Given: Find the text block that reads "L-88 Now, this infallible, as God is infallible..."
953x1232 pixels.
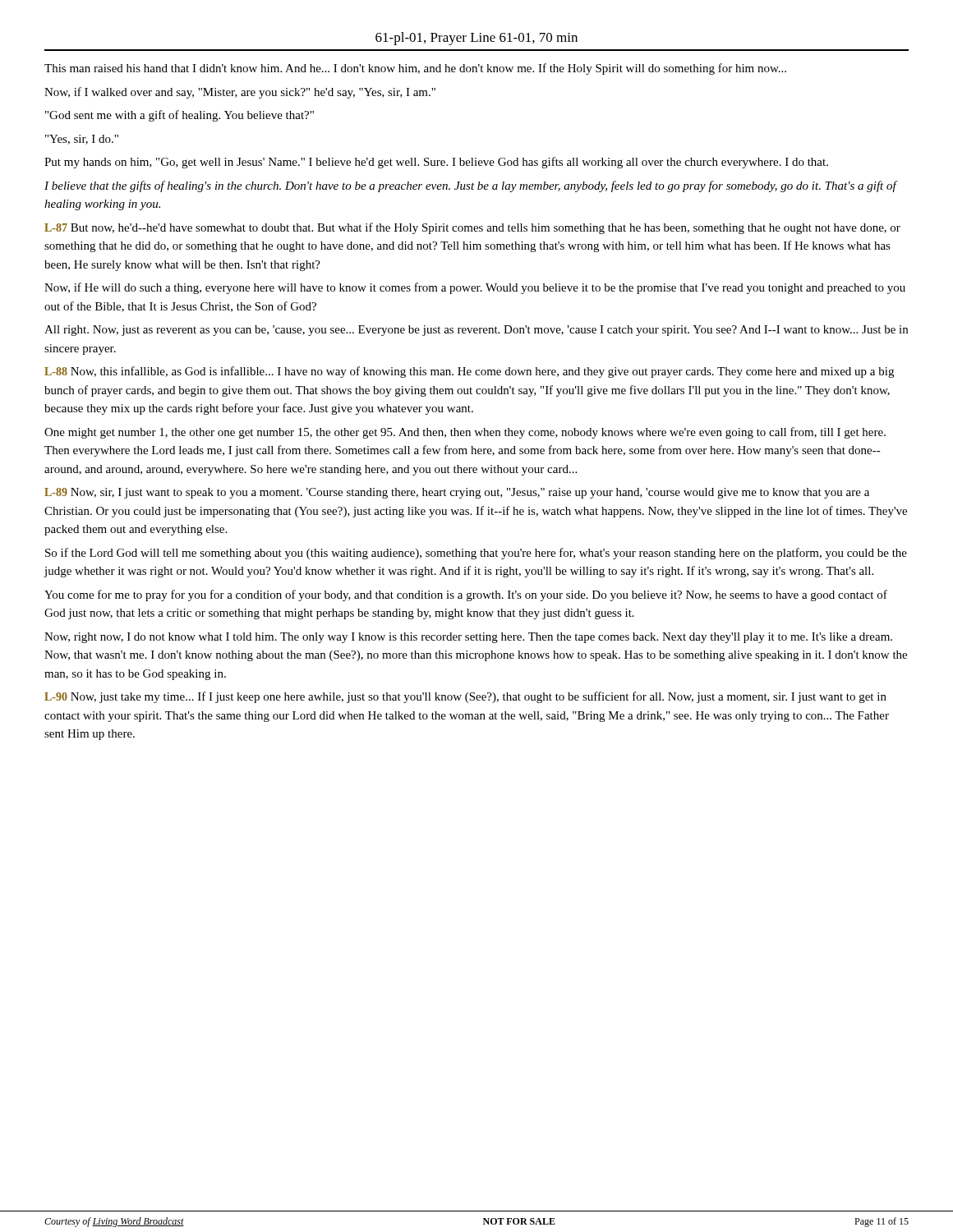Looking at the screenshot, I should [476, 420].
